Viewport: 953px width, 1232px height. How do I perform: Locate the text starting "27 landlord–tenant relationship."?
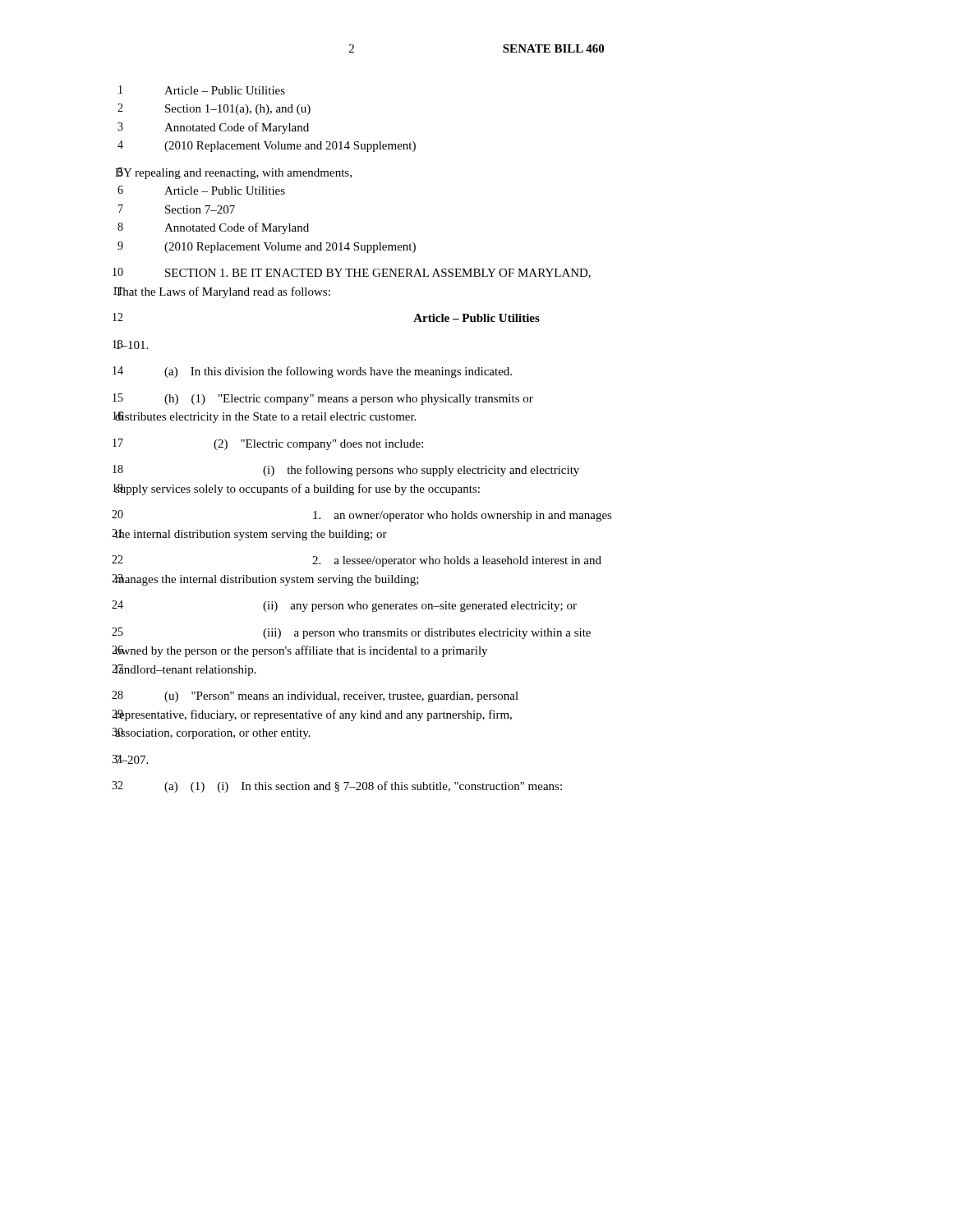click(184, 670)
